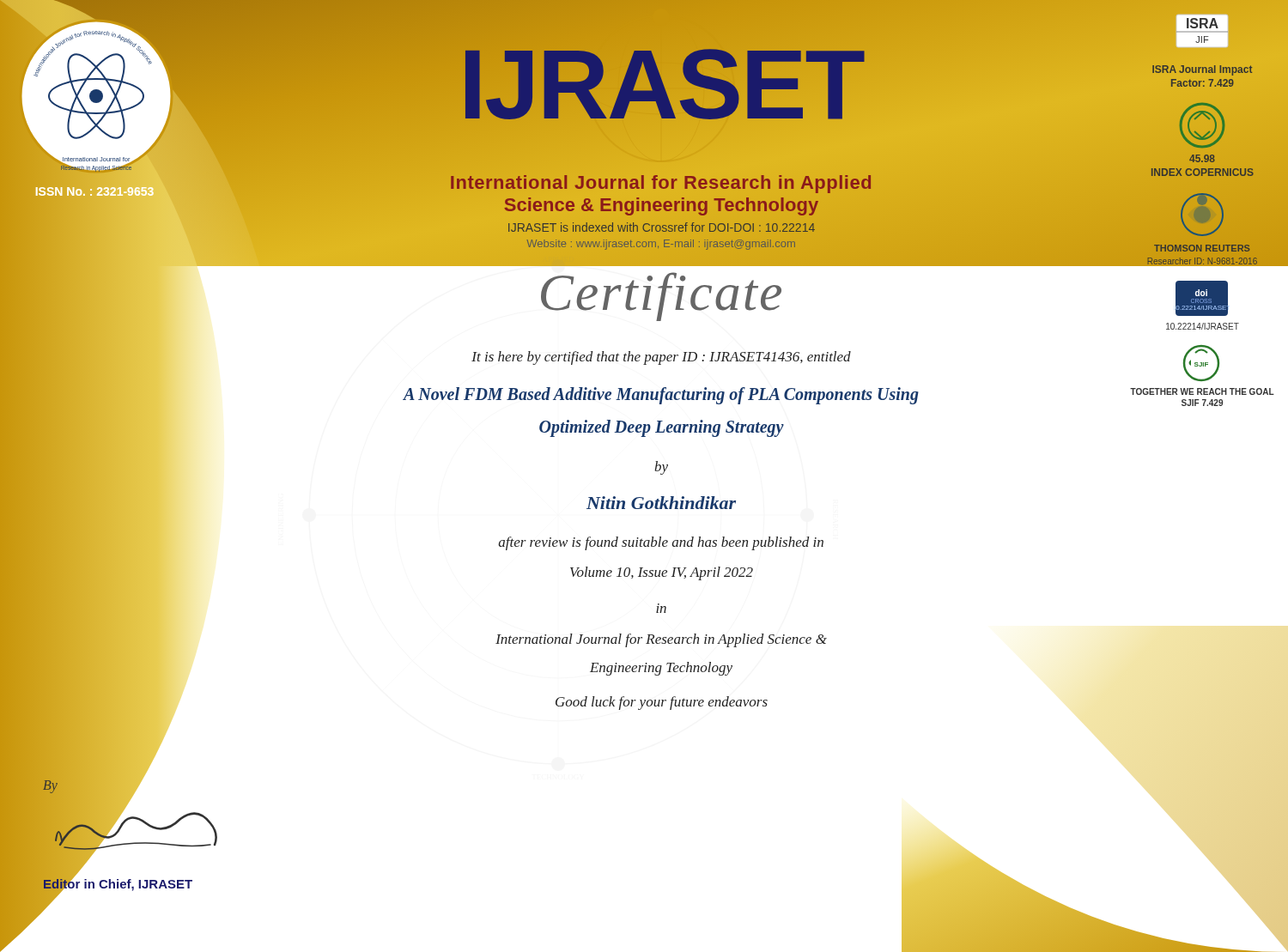The height and width of the screenshot is (952, 1288).
Task: Select the passage starting "TOGETHER WE REACH"
Action: (1202, 397)
